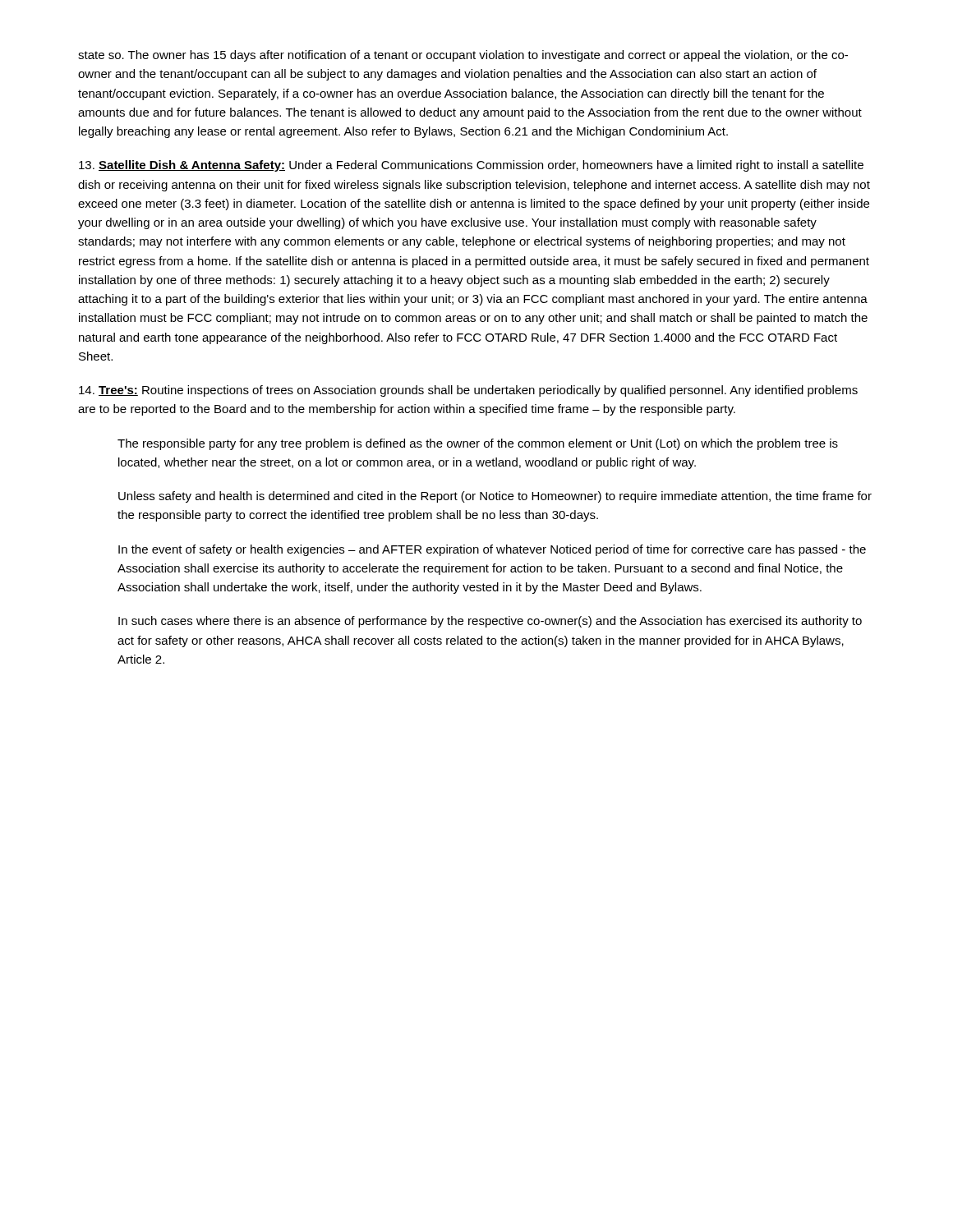Image resolution: width=953 pixels, height=1232 pixels.
Task: Find the text block containing "In the event of safety or"
Action: 492,568
